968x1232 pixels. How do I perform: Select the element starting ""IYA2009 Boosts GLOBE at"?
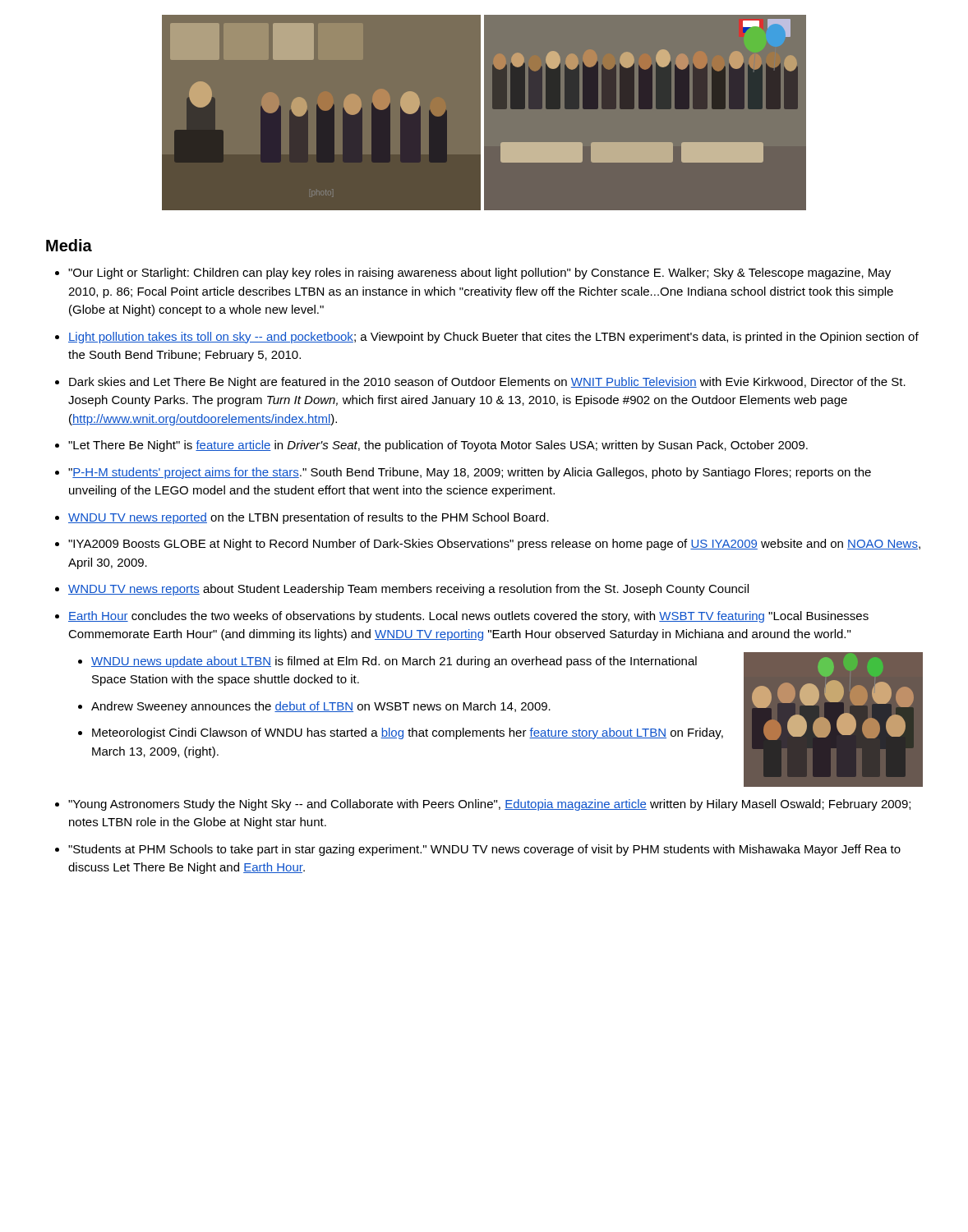[x=496, y=553]
